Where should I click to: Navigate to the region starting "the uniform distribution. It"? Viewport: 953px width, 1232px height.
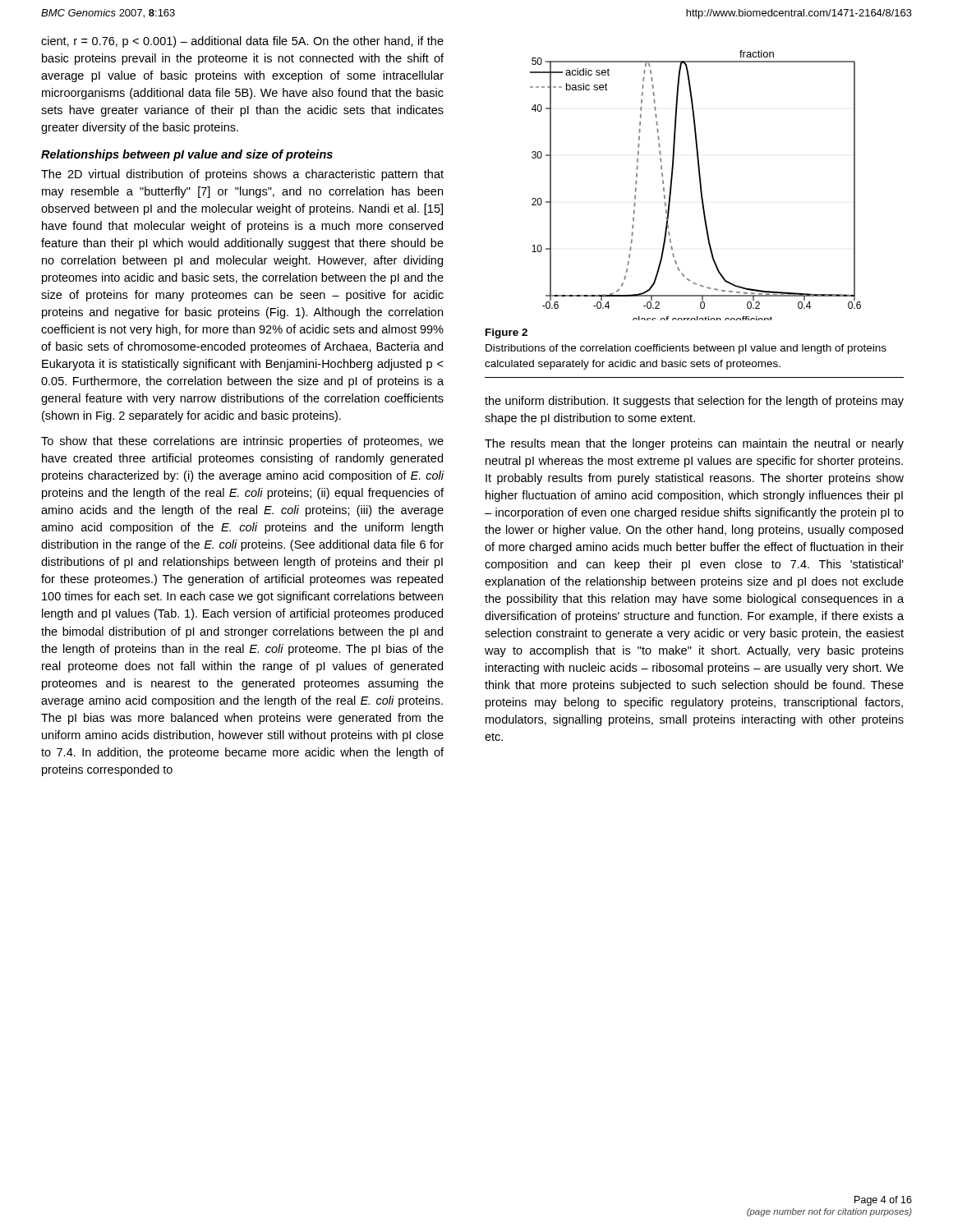tap(694, 410)
